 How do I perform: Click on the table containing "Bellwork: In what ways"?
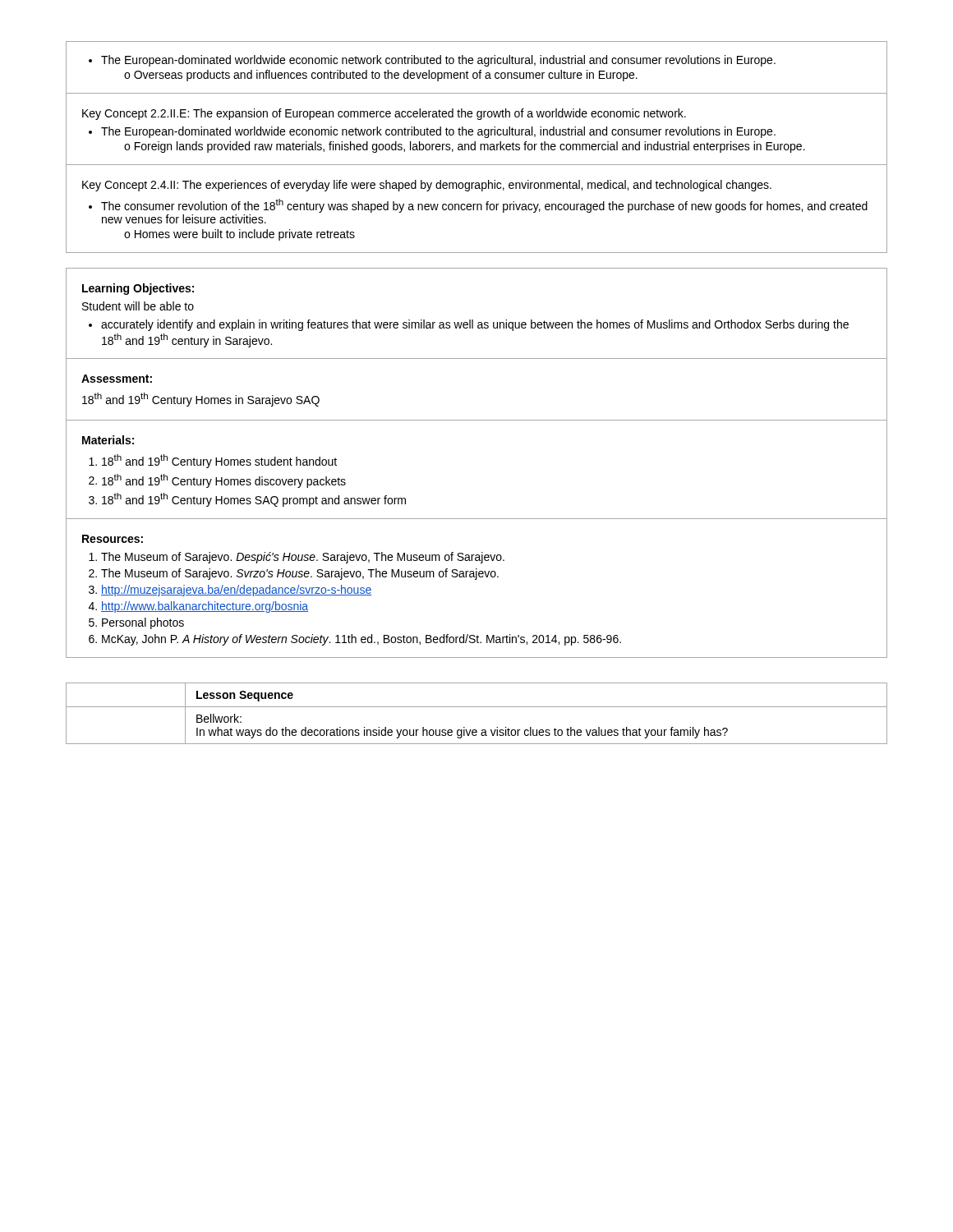pyautogui.click(x=476, y=713)
